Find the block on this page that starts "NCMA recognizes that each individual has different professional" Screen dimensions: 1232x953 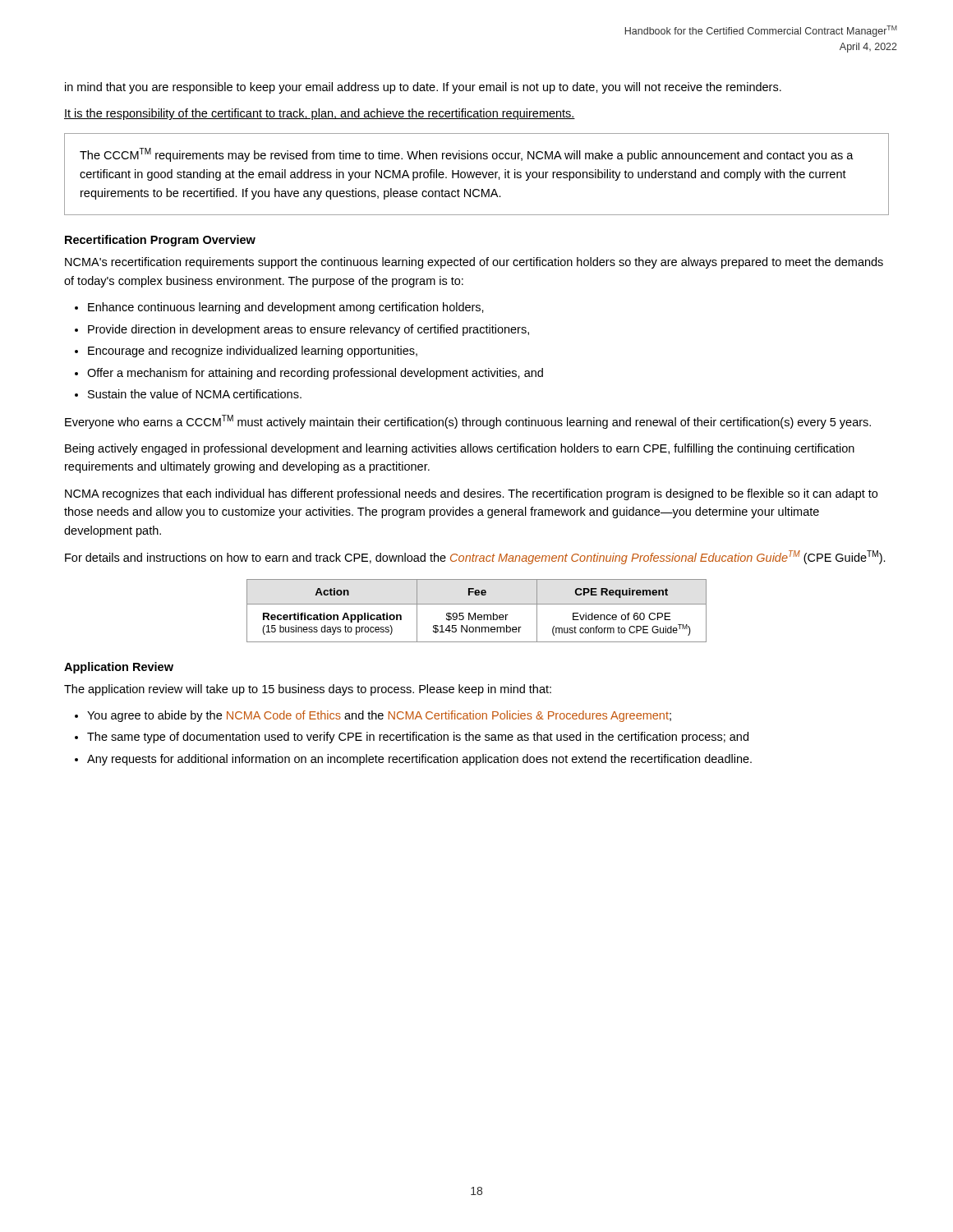(476, 512)
